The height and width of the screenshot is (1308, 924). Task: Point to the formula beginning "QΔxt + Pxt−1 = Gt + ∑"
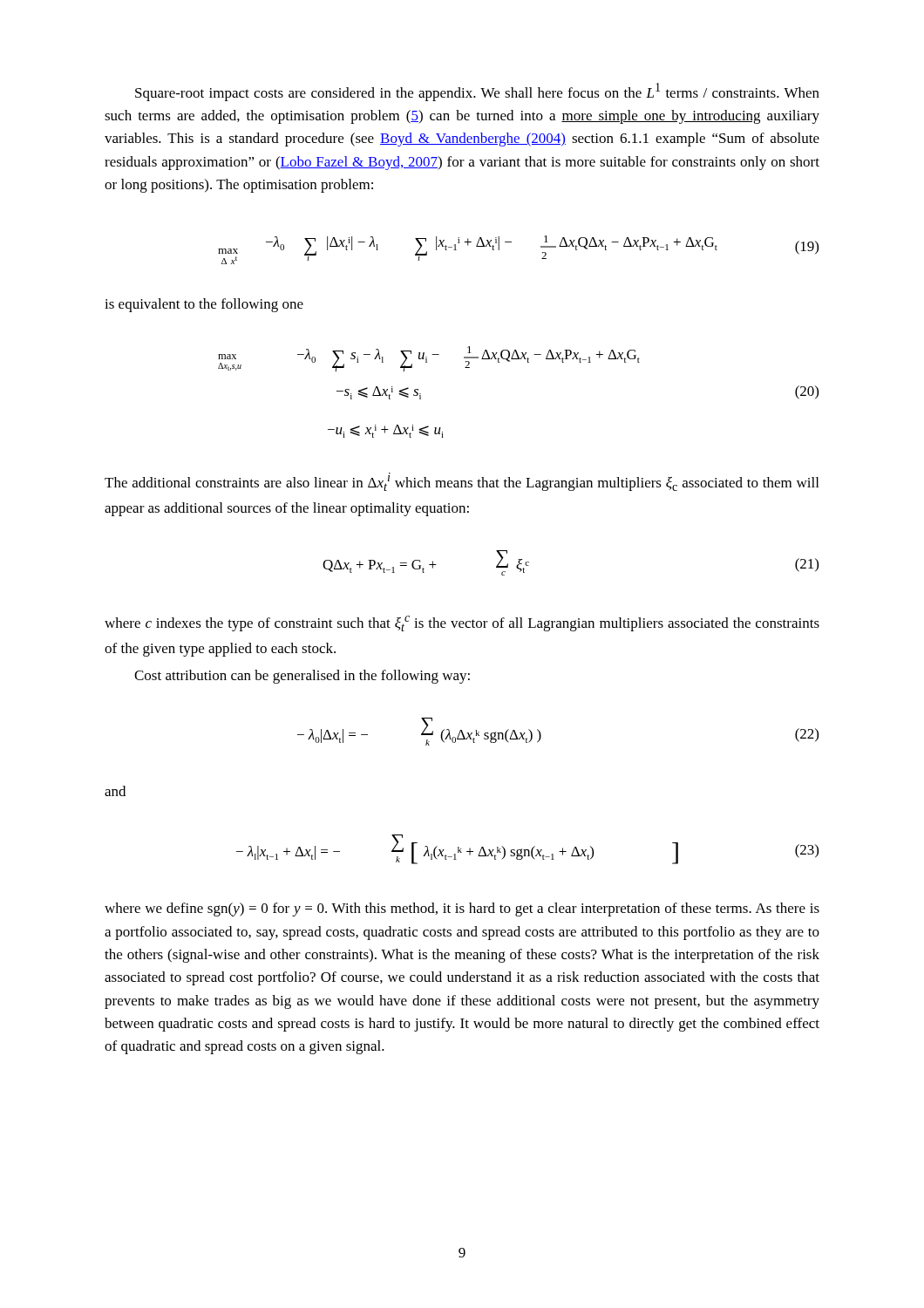pos(377,563)
